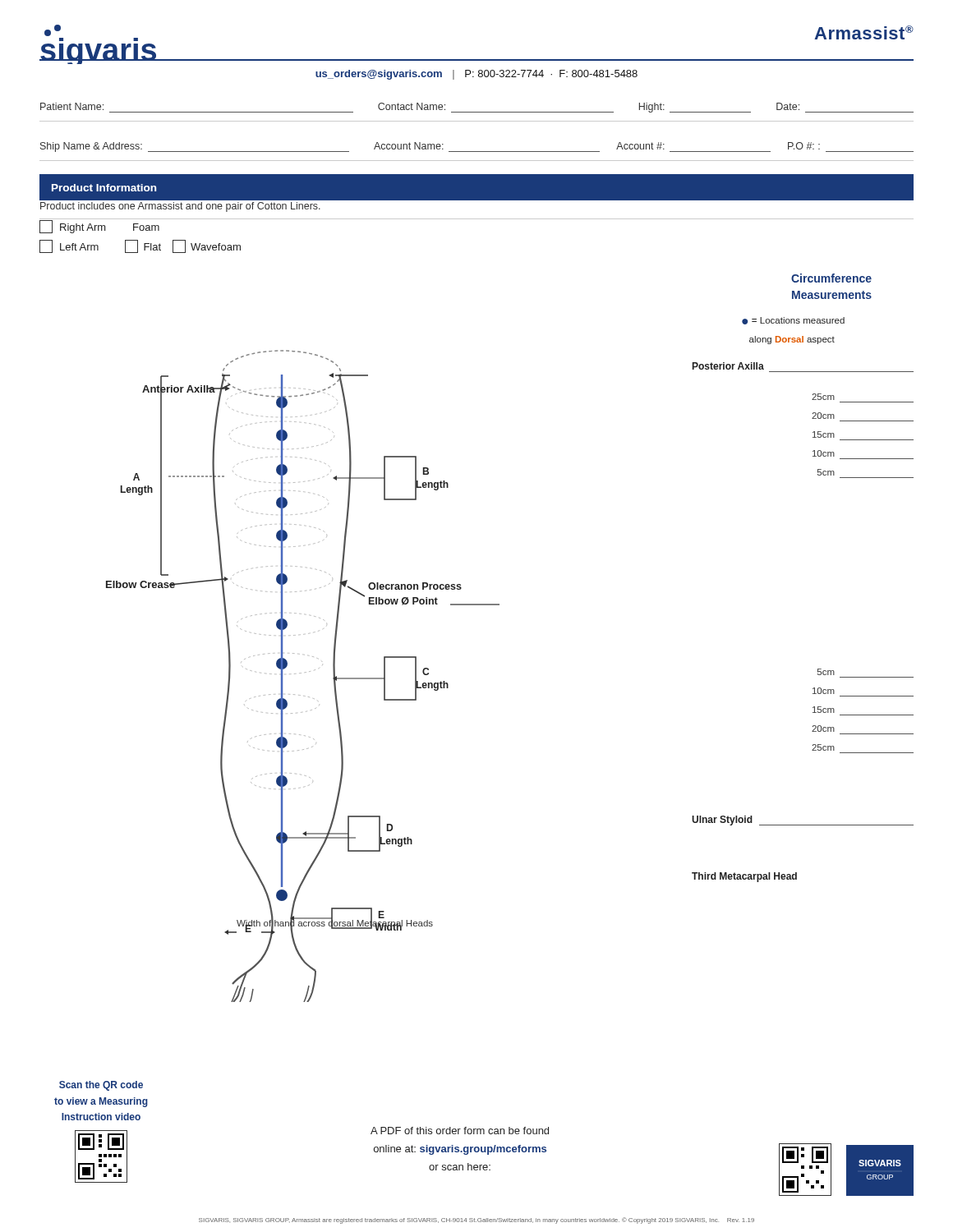This screenshot has height=1232, width=953.
Task: Locate the text starting "Right Arm Foam"
Action: point(100,227)
